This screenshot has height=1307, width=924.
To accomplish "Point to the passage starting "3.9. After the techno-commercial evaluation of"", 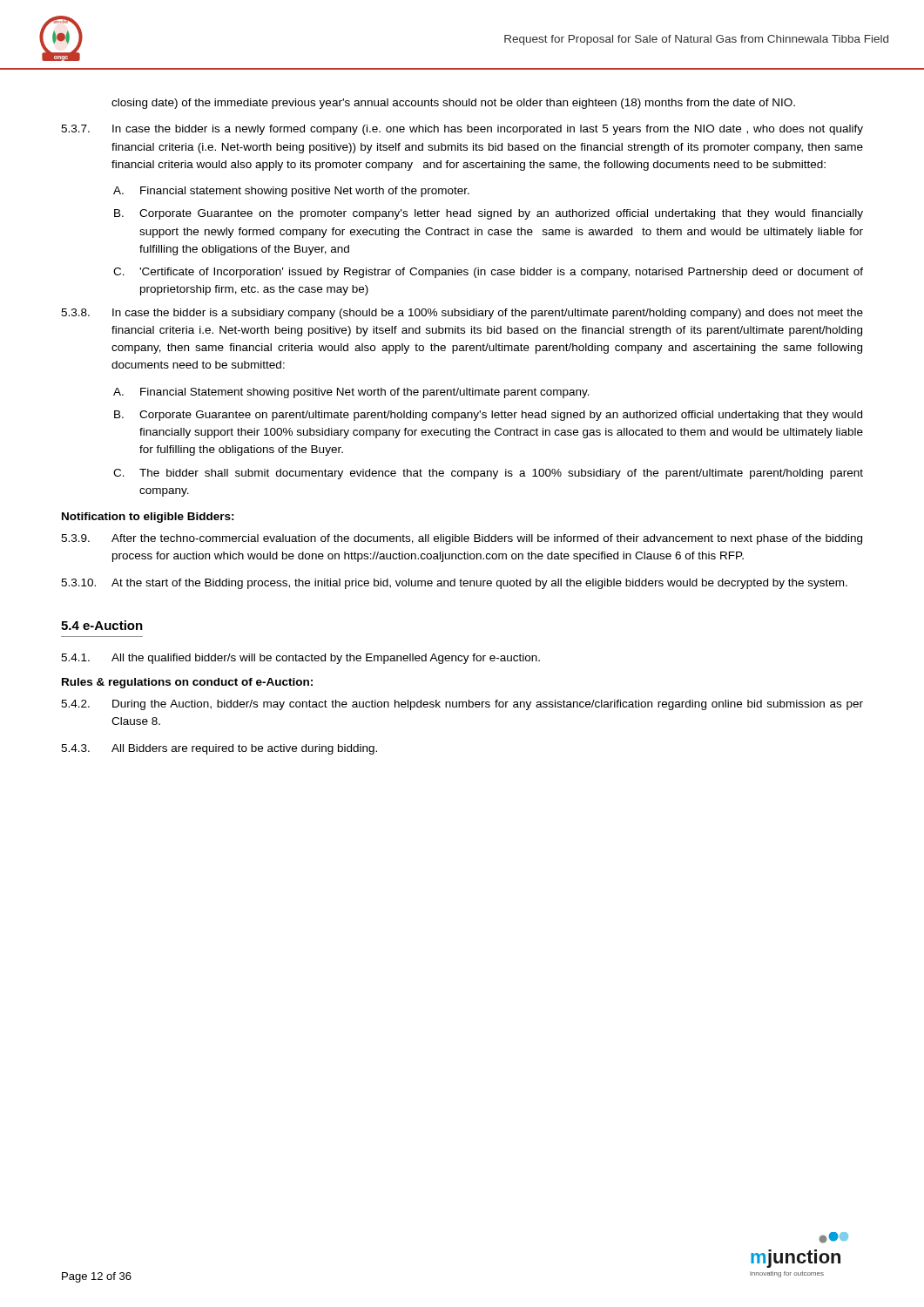I will (462, 547).
